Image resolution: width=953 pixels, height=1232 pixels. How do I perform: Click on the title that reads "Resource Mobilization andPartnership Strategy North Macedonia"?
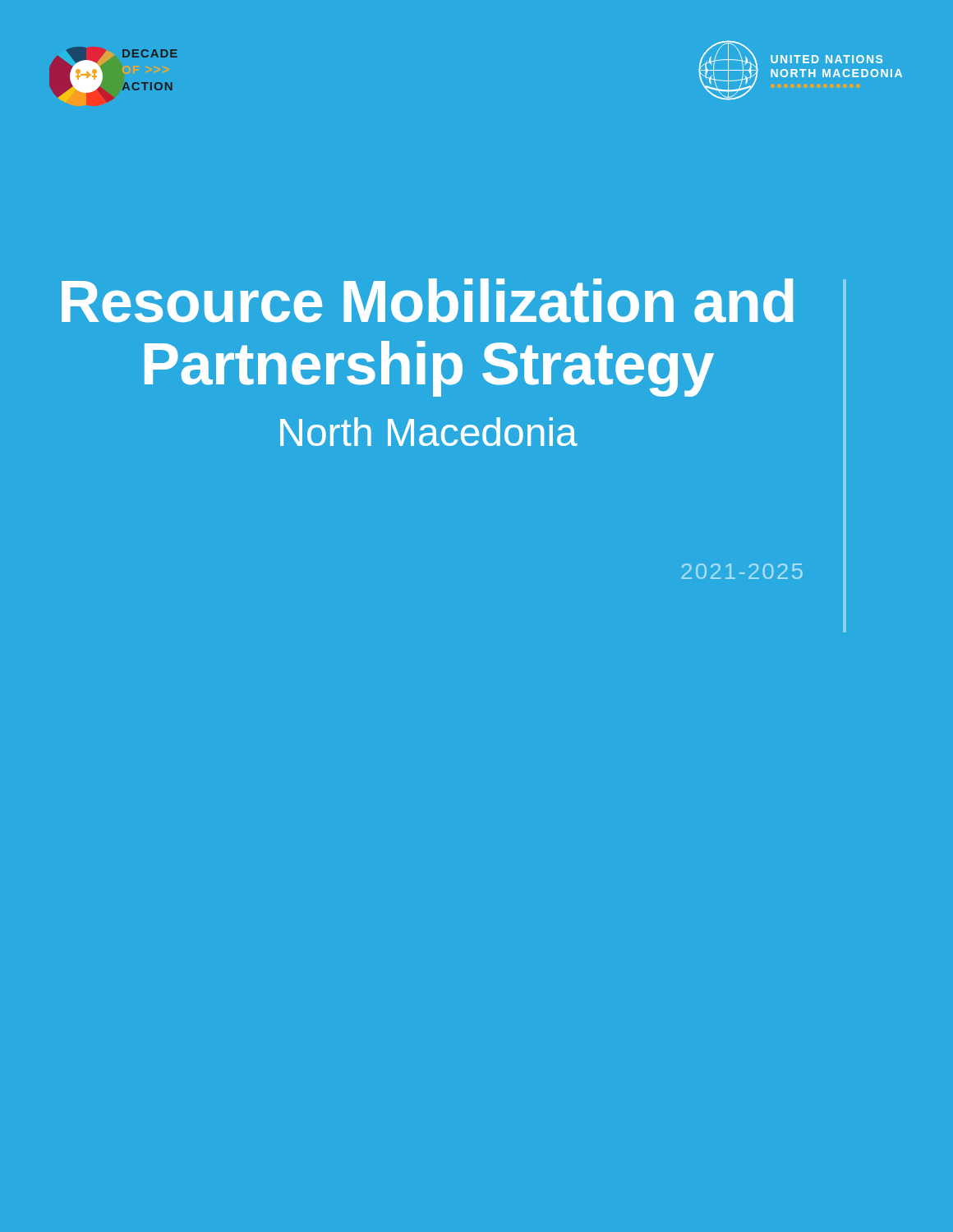click(427, 363)
